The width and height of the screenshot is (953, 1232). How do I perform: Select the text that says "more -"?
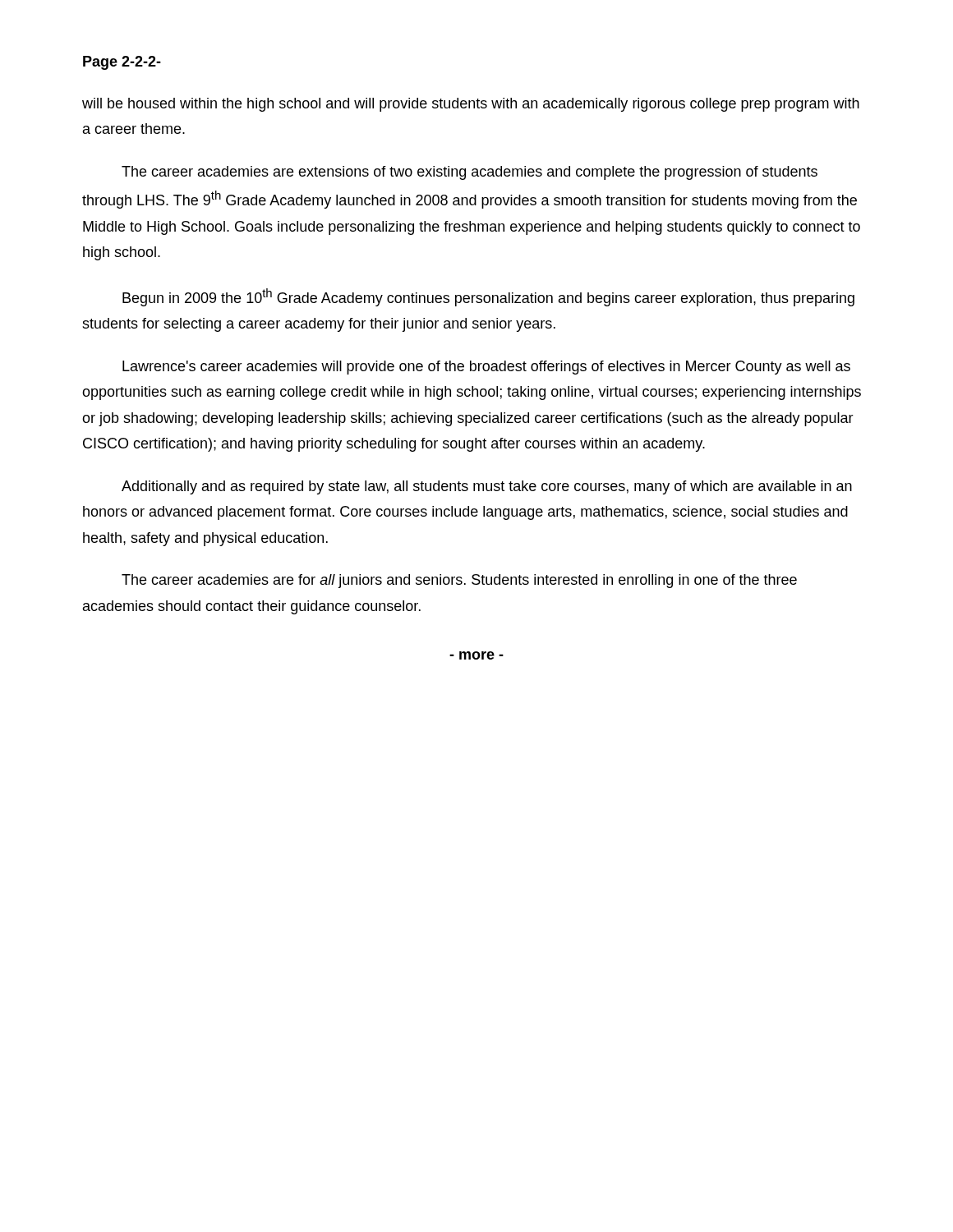[x=476, y=655]
